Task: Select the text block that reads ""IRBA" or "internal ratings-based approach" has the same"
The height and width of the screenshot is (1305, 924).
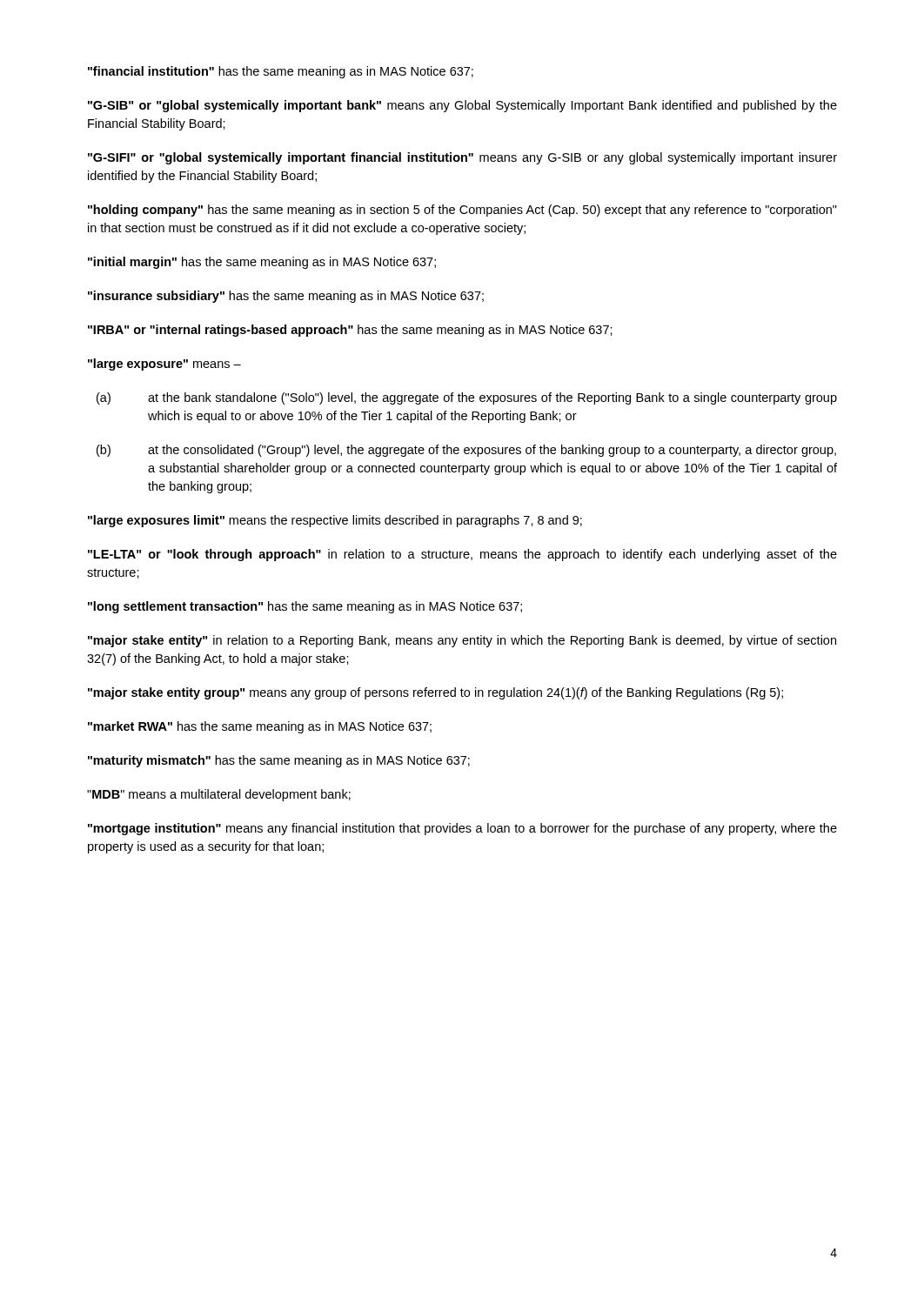Action: (350, 330)
